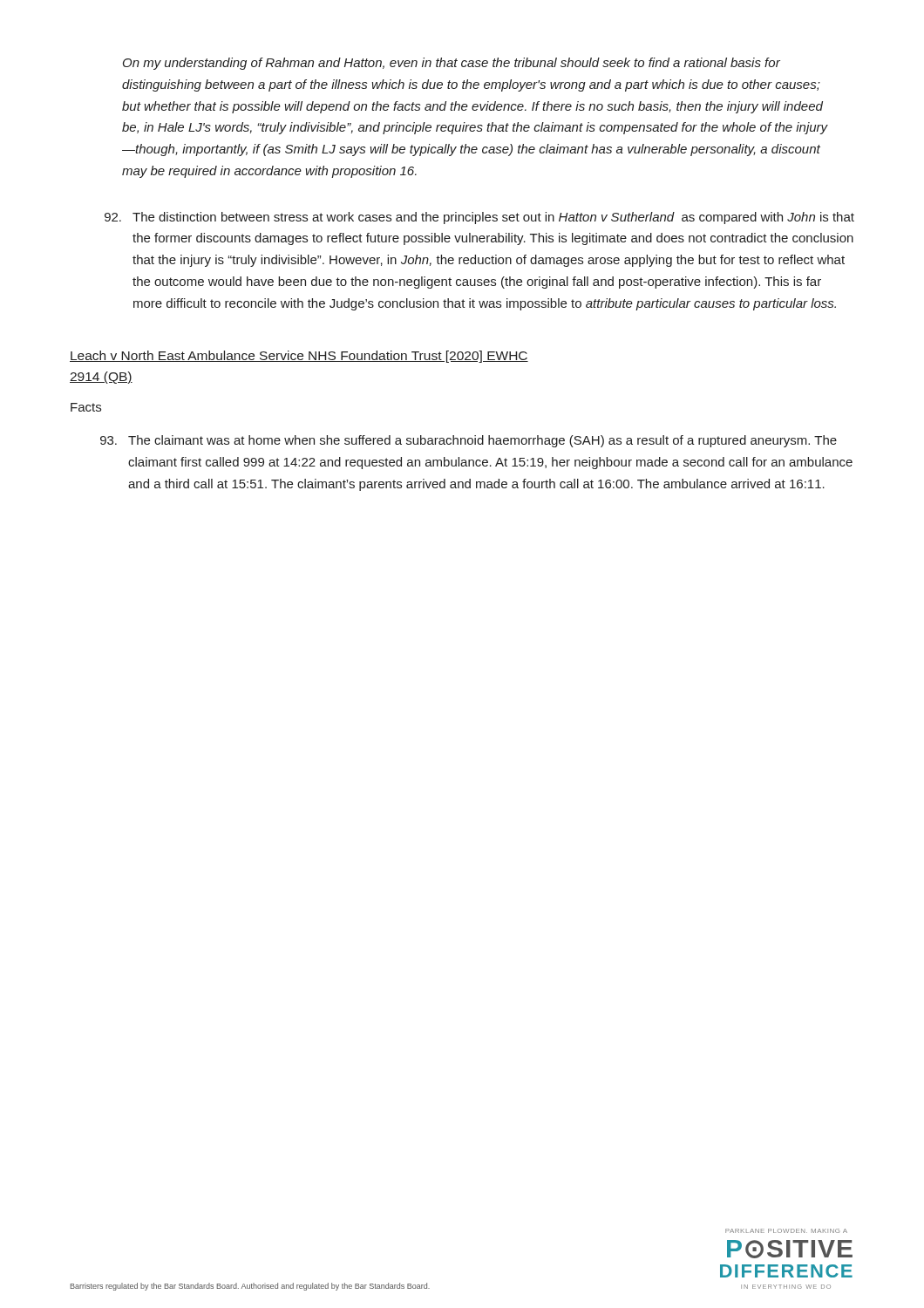Click on the text block starting "The distinction between"

[462, 260]
